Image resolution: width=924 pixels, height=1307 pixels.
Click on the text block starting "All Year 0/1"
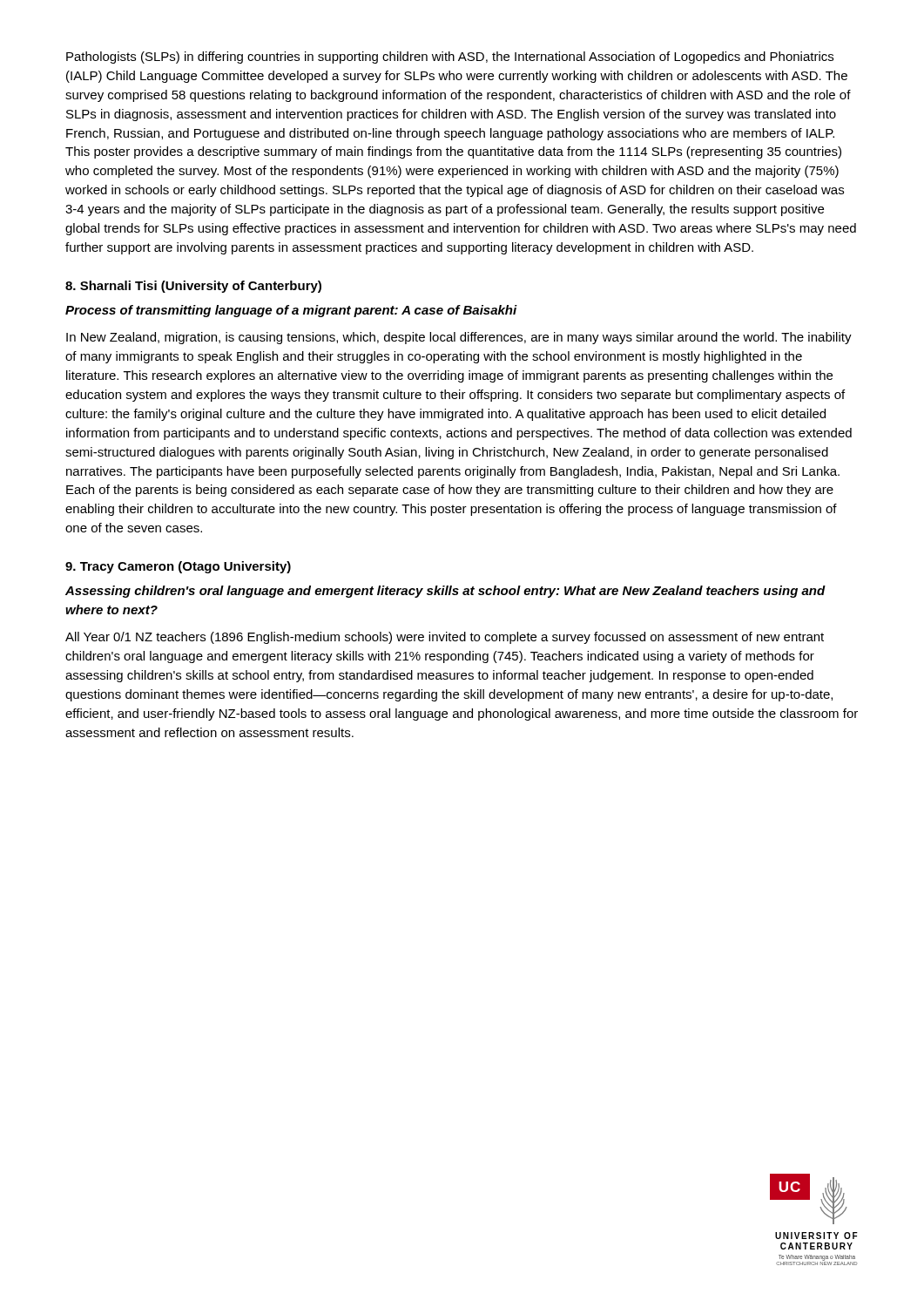462,685
